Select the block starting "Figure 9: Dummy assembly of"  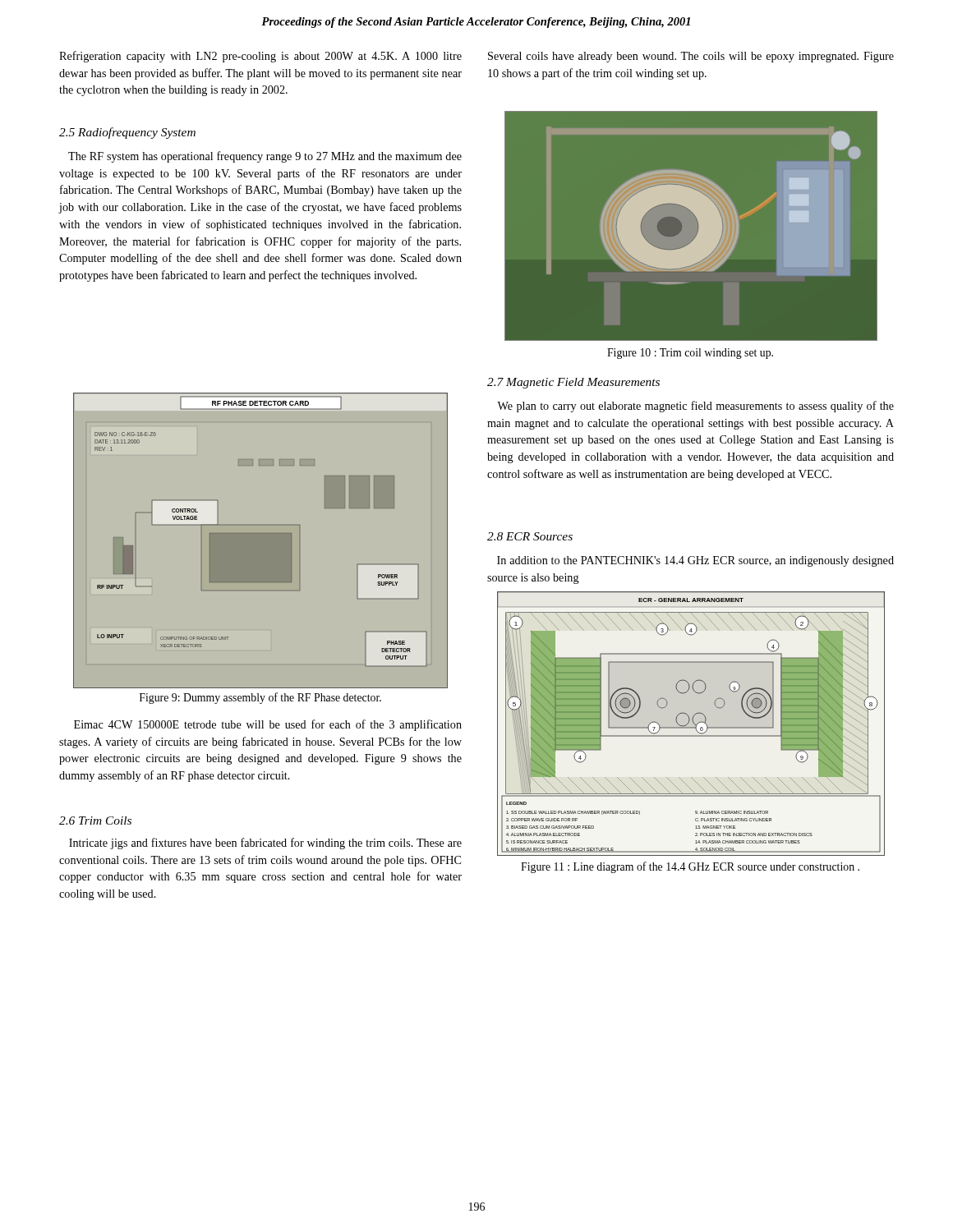[x=260, y=698]
